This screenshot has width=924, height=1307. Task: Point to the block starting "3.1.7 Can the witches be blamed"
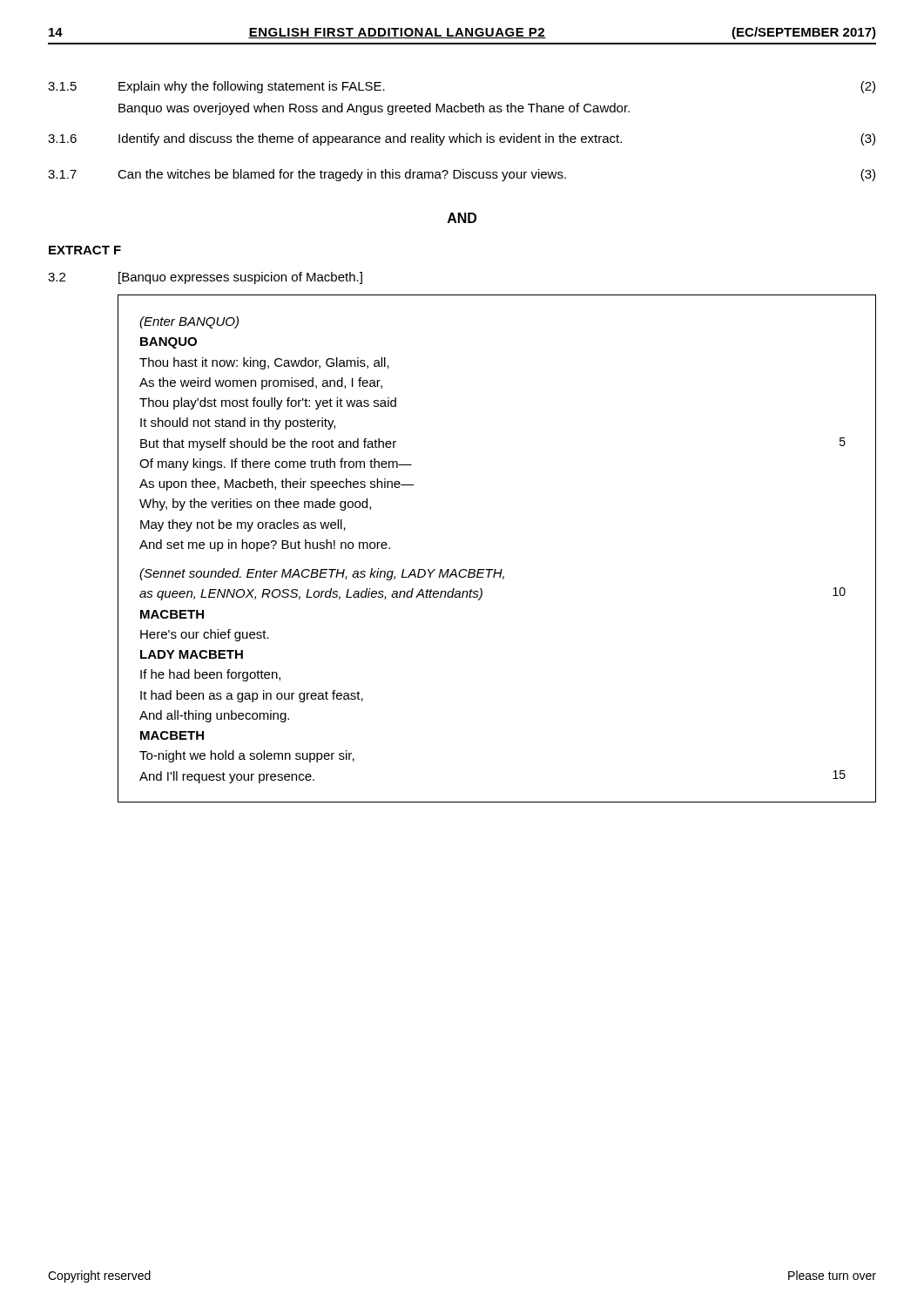click(462, 176)
